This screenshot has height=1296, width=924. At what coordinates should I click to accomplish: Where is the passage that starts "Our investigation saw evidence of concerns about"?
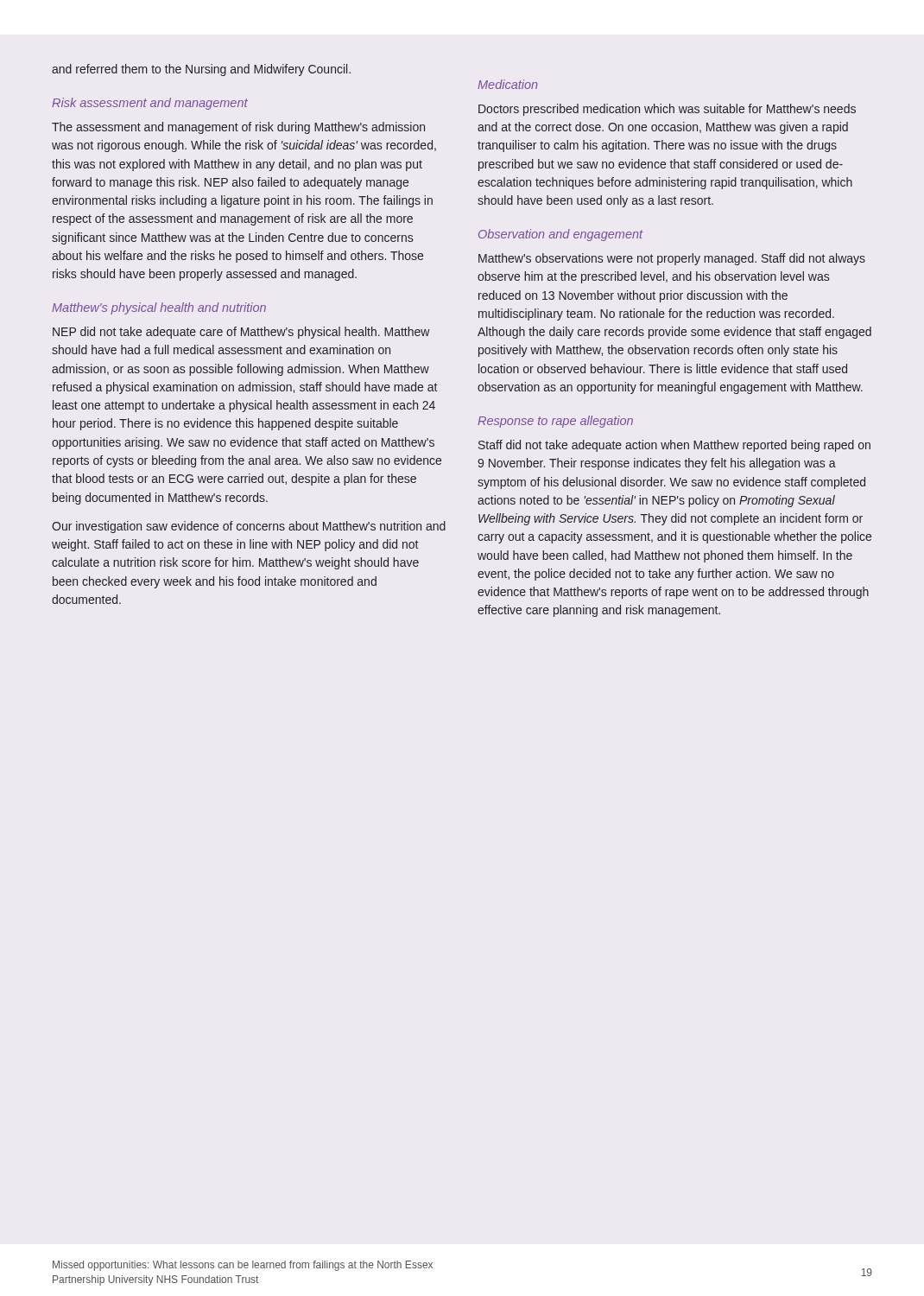tap(249, 563)
